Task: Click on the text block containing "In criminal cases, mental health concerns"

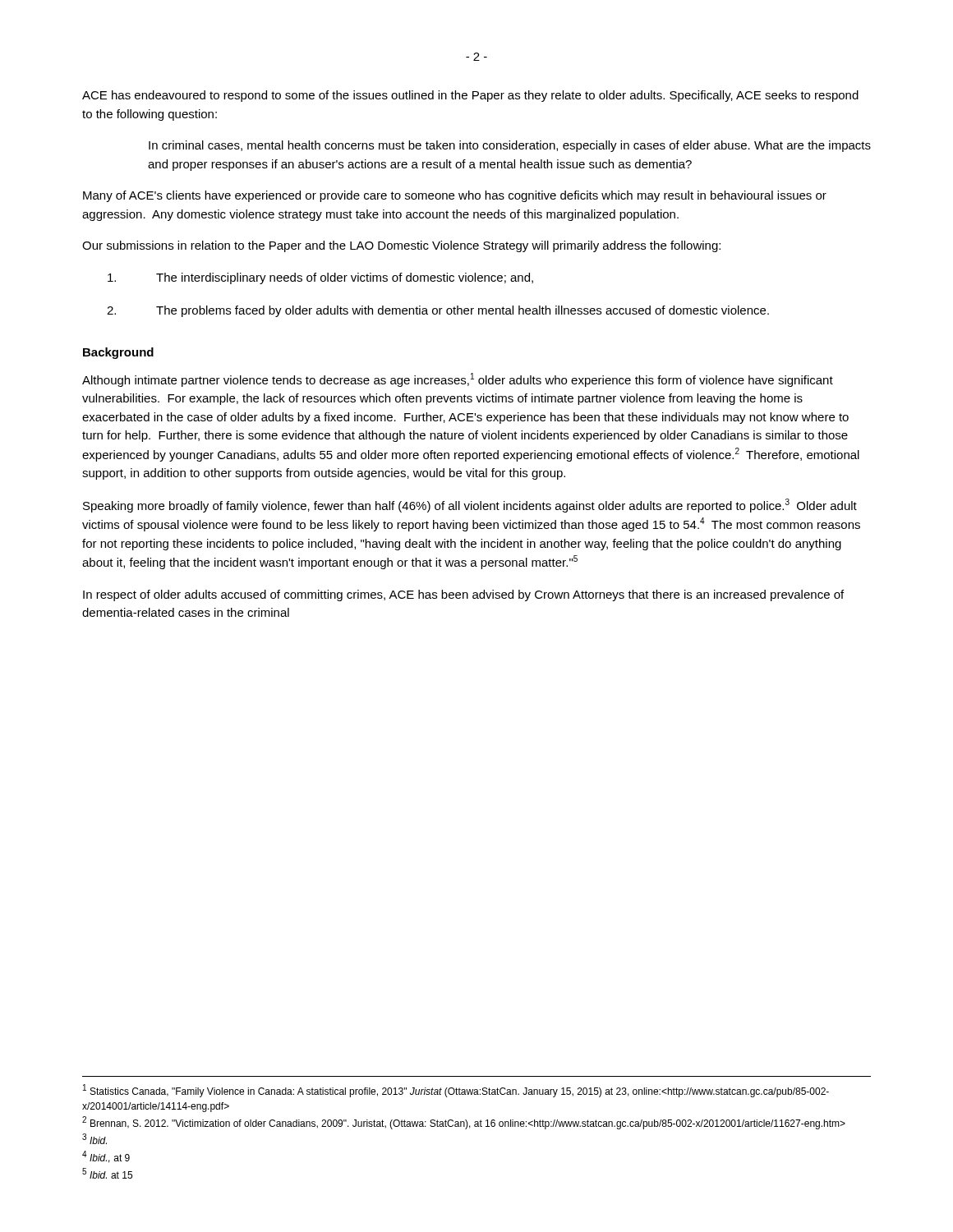Action: coord(509,155)
